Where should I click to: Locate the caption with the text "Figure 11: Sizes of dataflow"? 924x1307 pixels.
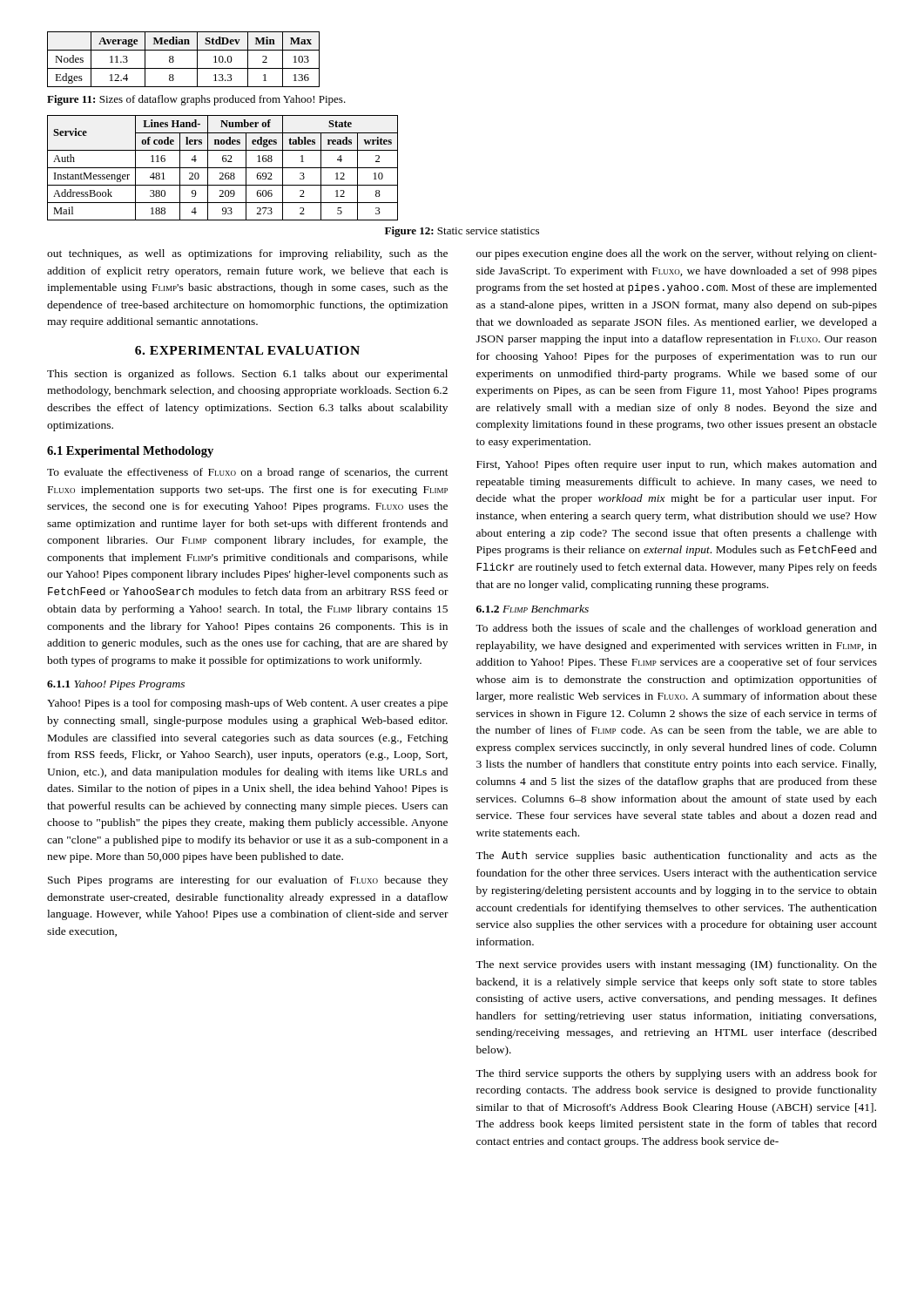point(196,99)
